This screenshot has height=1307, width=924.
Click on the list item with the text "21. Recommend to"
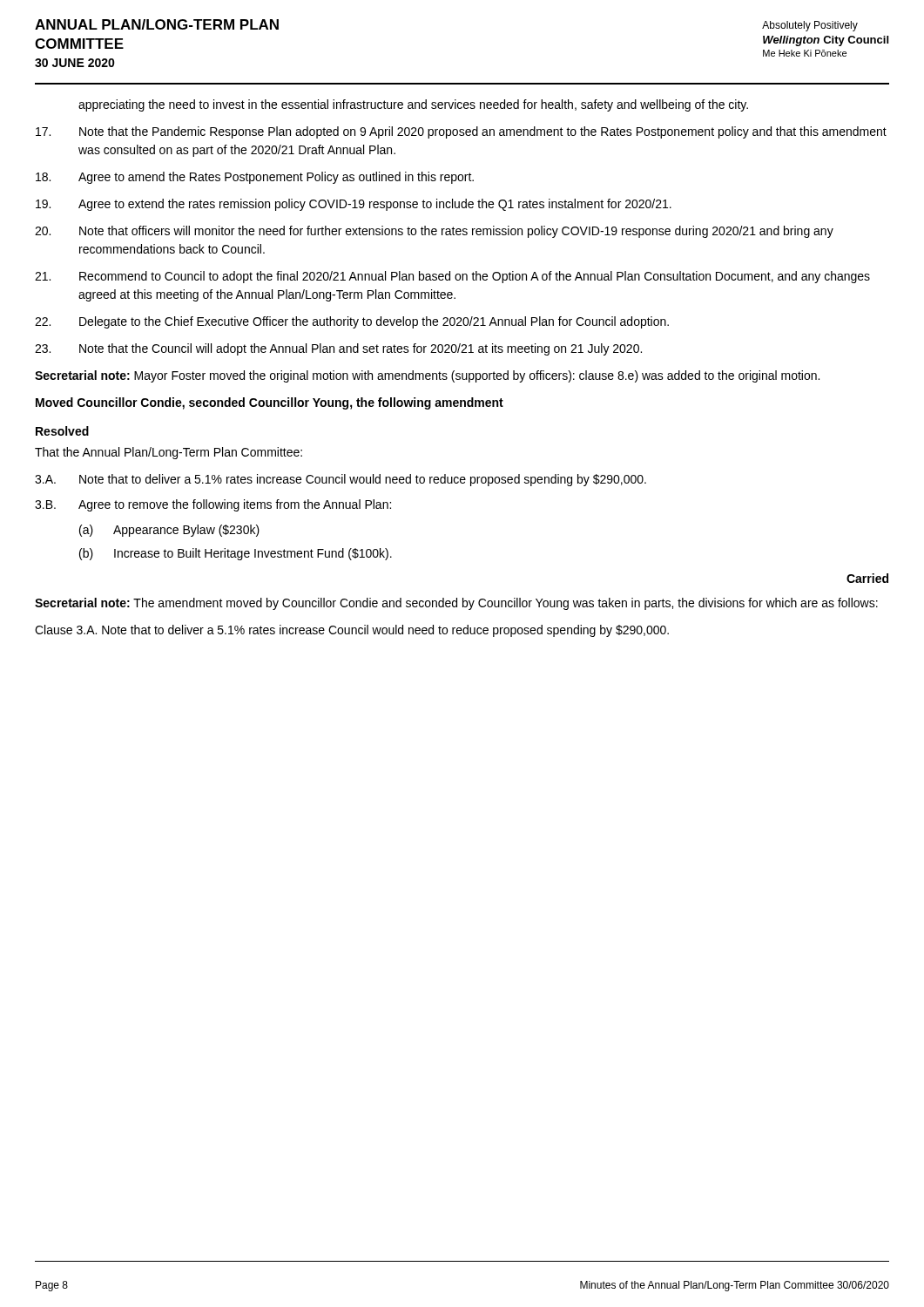[462, 286]
